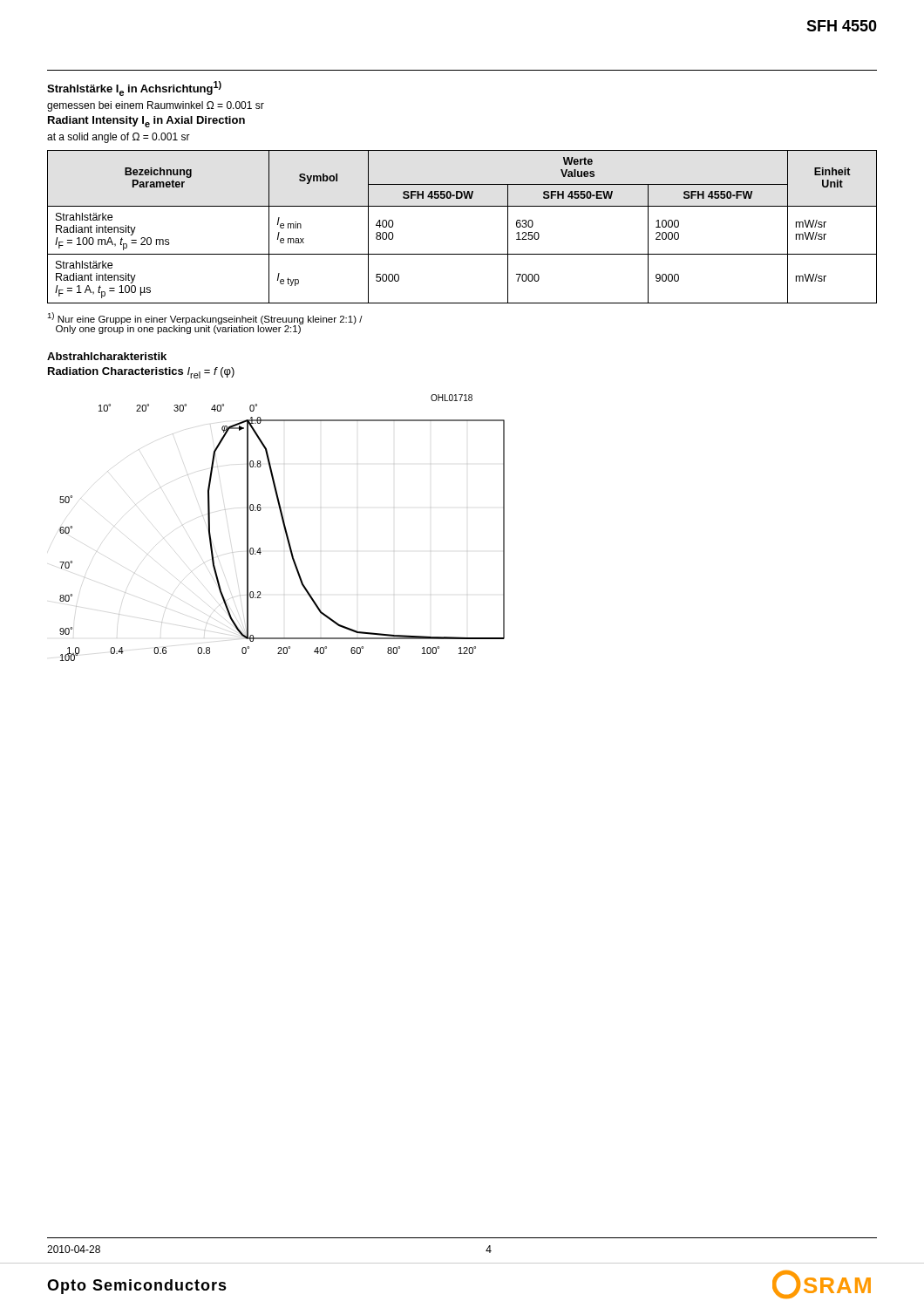The height and width of the screenshot is (1308, 924).
Task: Click on the text that says "Opto Semiconductors"
Action: click(x=137, y=1285)
